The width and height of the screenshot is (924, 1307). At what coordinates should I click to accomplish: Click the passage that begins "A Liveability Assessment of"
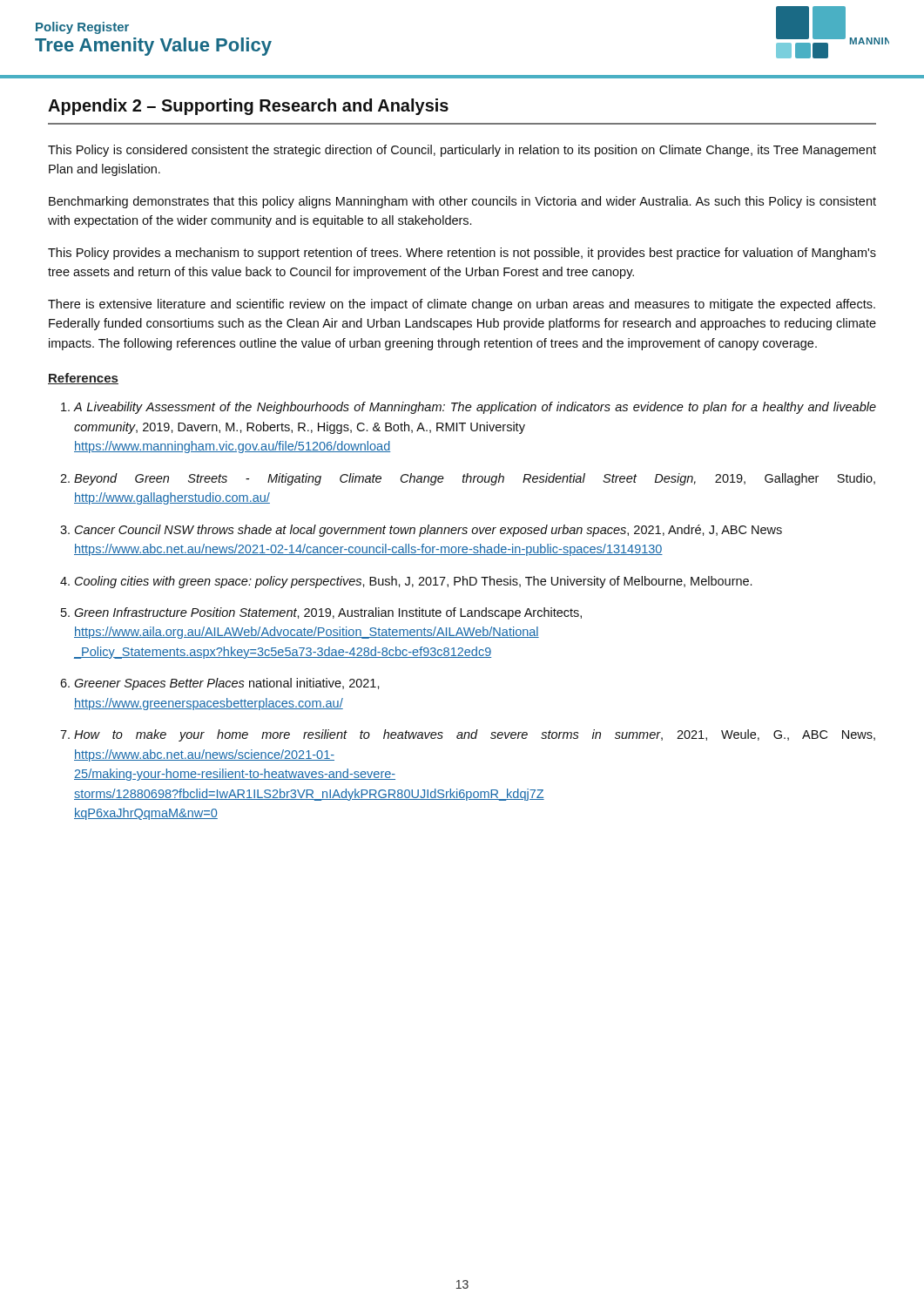click(475, 427)
